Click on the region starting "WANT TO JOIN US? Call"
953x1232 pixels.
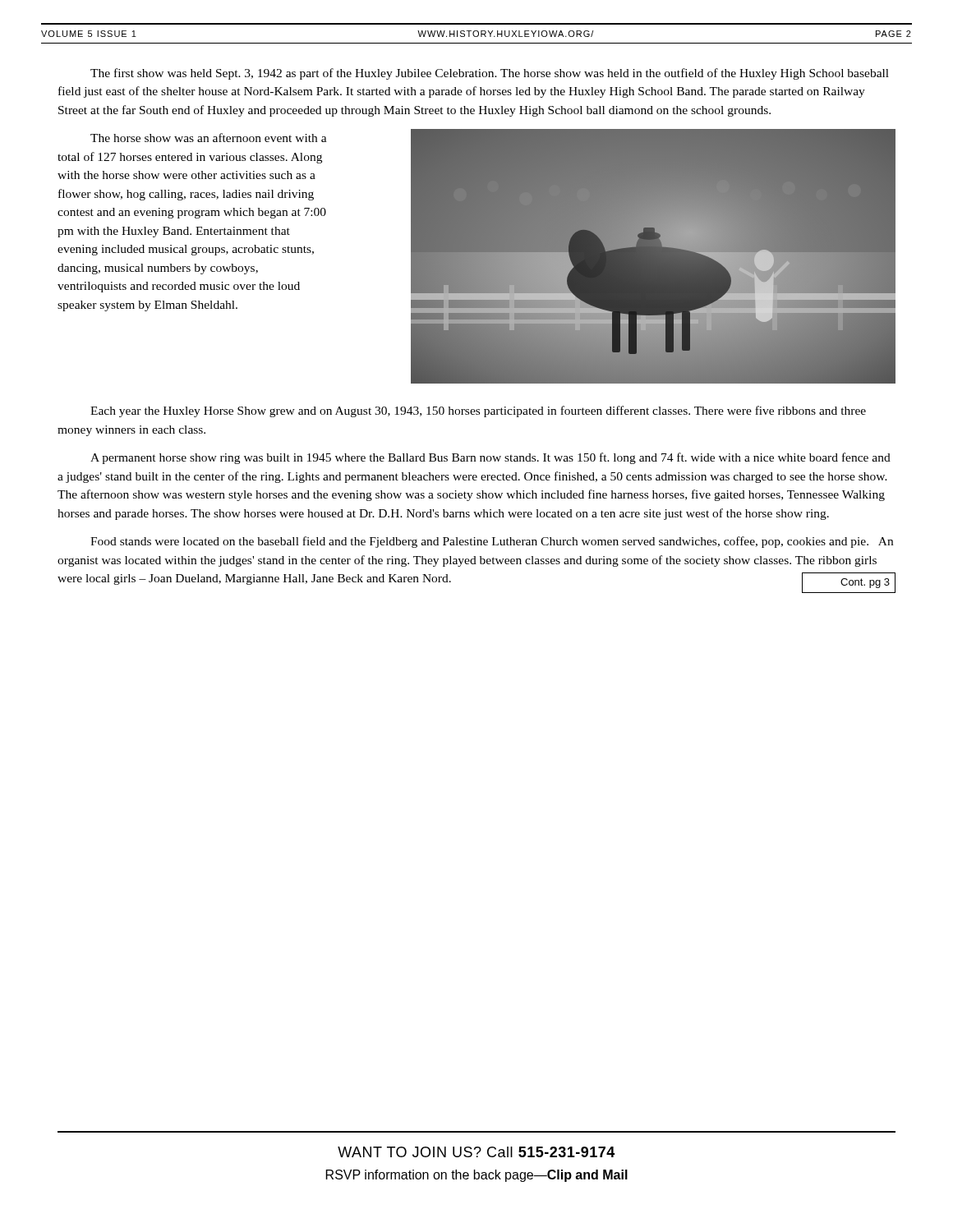[476, 1152]
